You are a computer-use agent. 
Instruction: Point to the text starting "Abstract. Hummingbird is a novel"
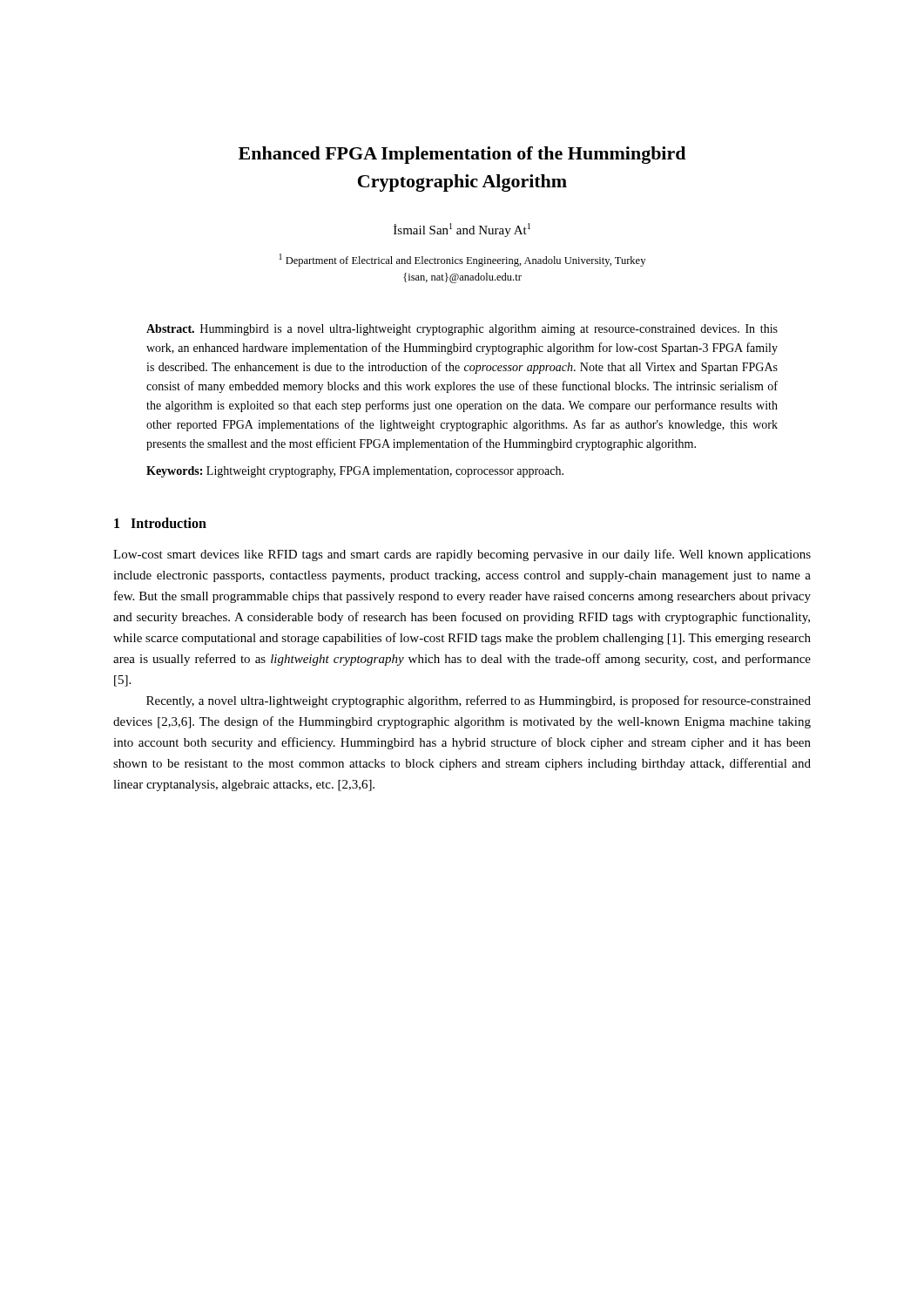tap(462, 400)
